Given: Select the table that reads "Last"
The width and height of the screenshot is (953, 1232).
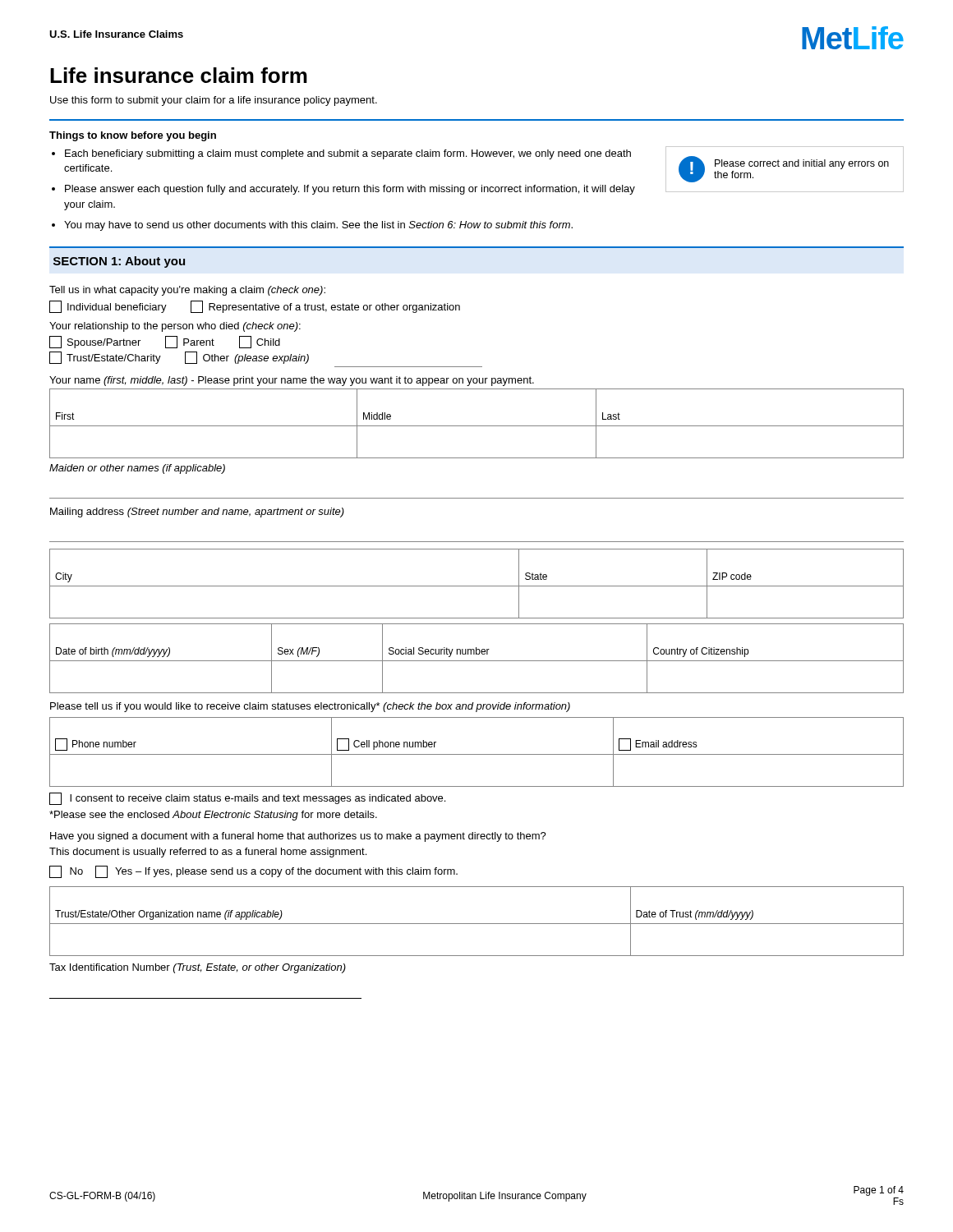Looking at the screenshot, I should point(476,423).
